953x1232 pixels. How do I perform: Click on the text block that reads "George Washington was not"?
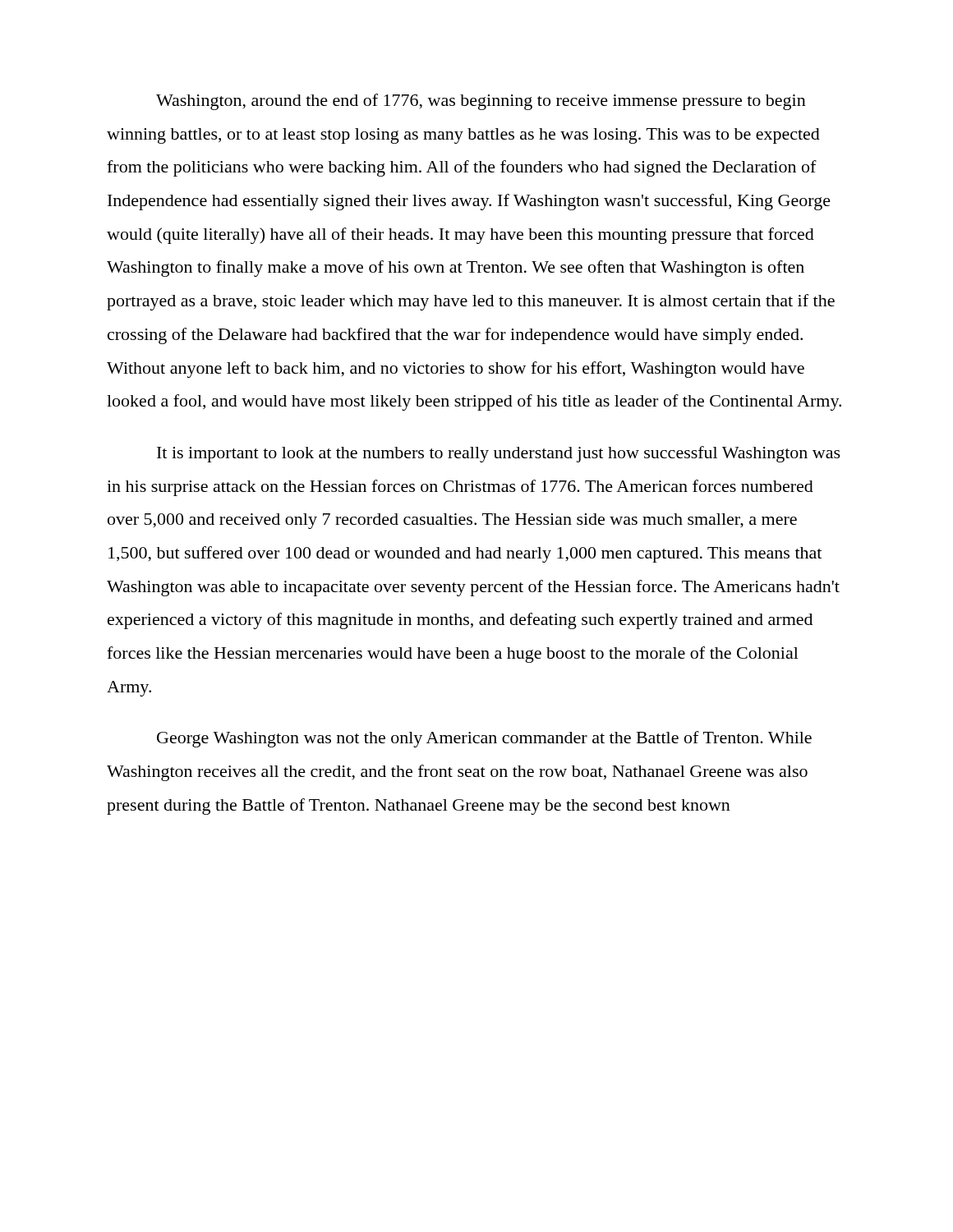pos(476,772)
